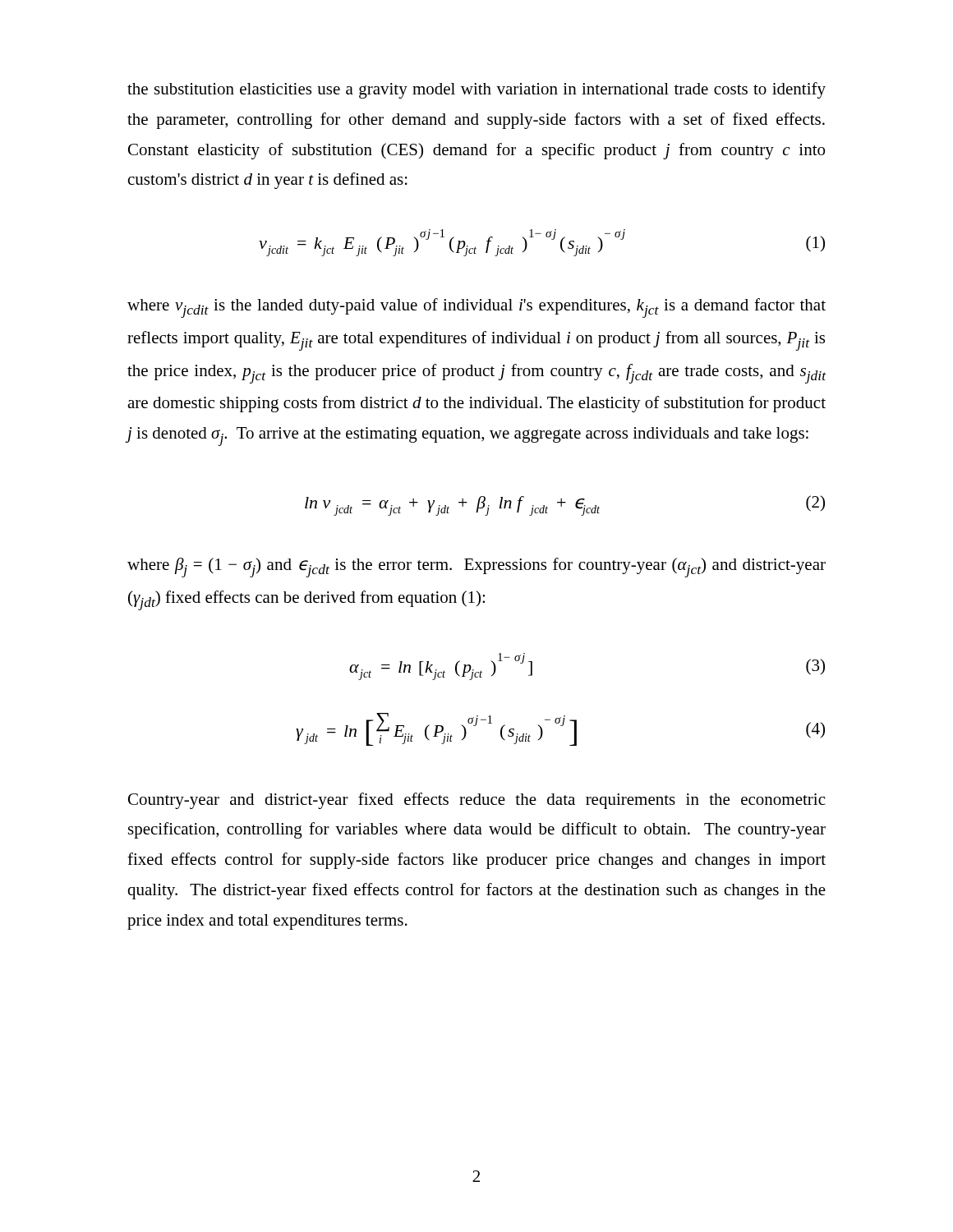Image resolution: width=953 pixels, height=1232 pixels.
Task: Find the passage starting "where vjcdit is the landed duty-paid value"
Action: pyautogui.click(x=476, y=371)
